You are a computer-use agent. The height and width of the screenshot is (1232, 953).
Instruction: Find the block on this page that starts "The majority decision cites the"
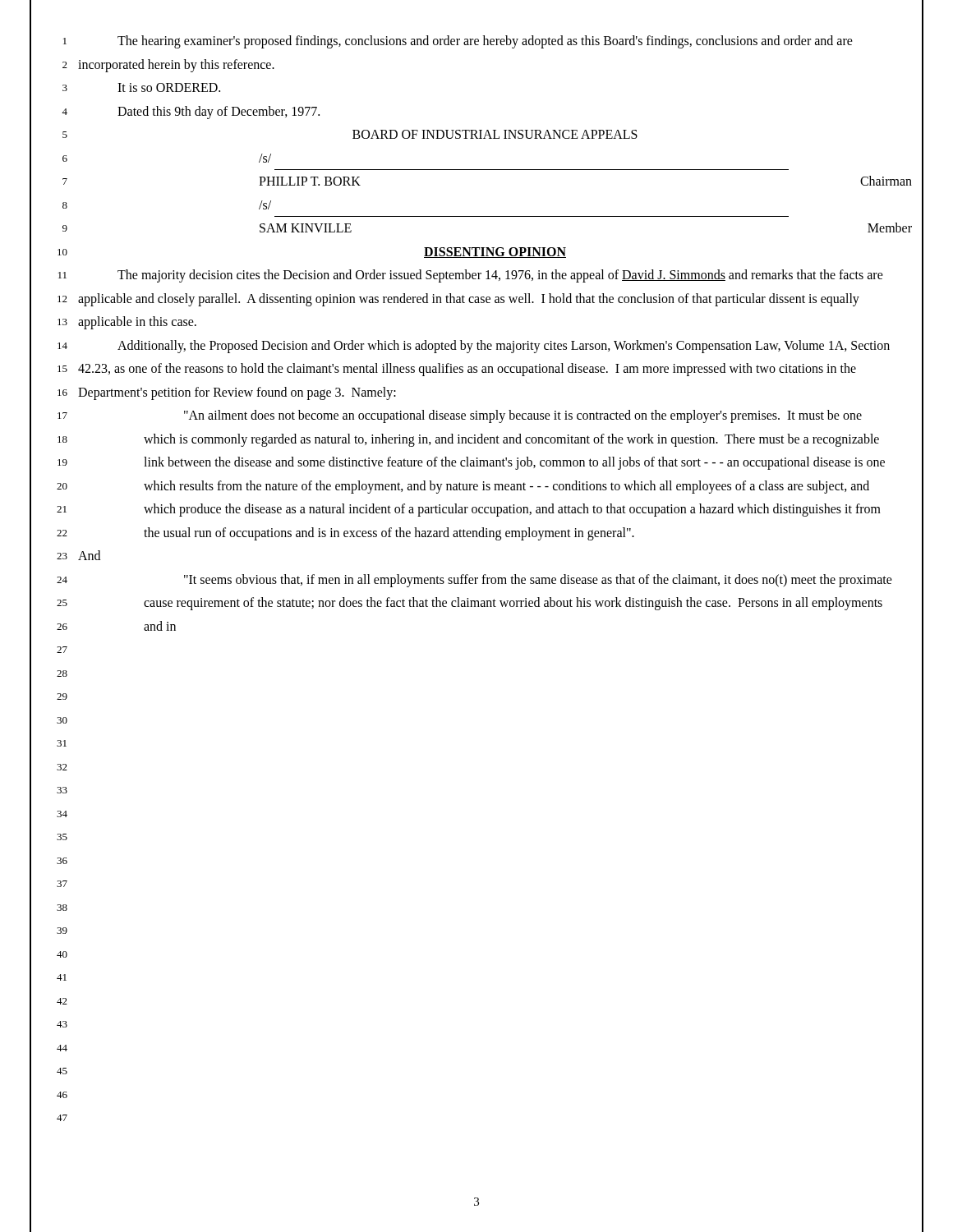click(x=495, y=299)
